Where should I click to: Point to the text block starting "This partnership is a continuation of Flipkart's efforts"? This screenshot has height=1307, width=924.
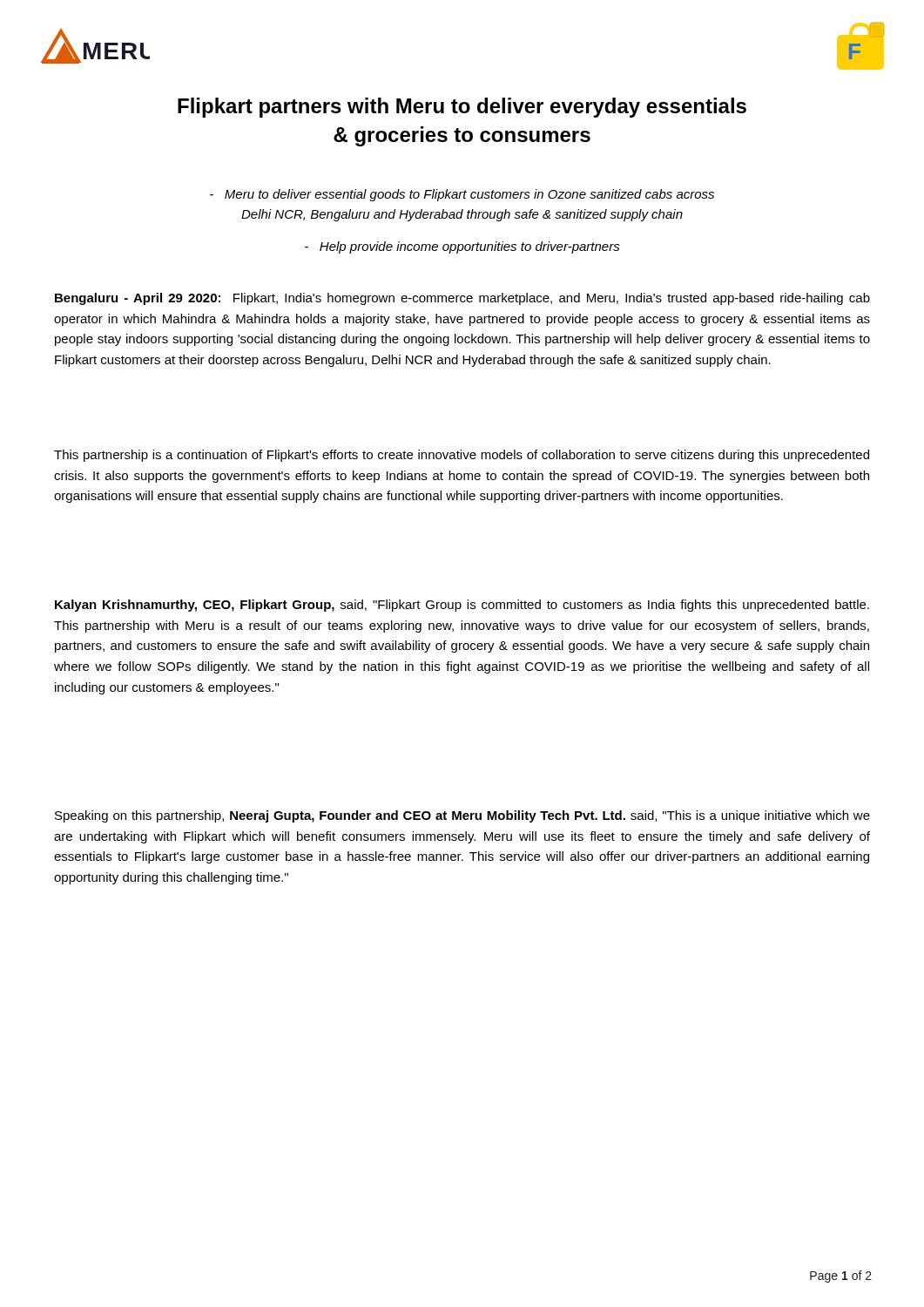pyautogui.click(x=462, y=475)
